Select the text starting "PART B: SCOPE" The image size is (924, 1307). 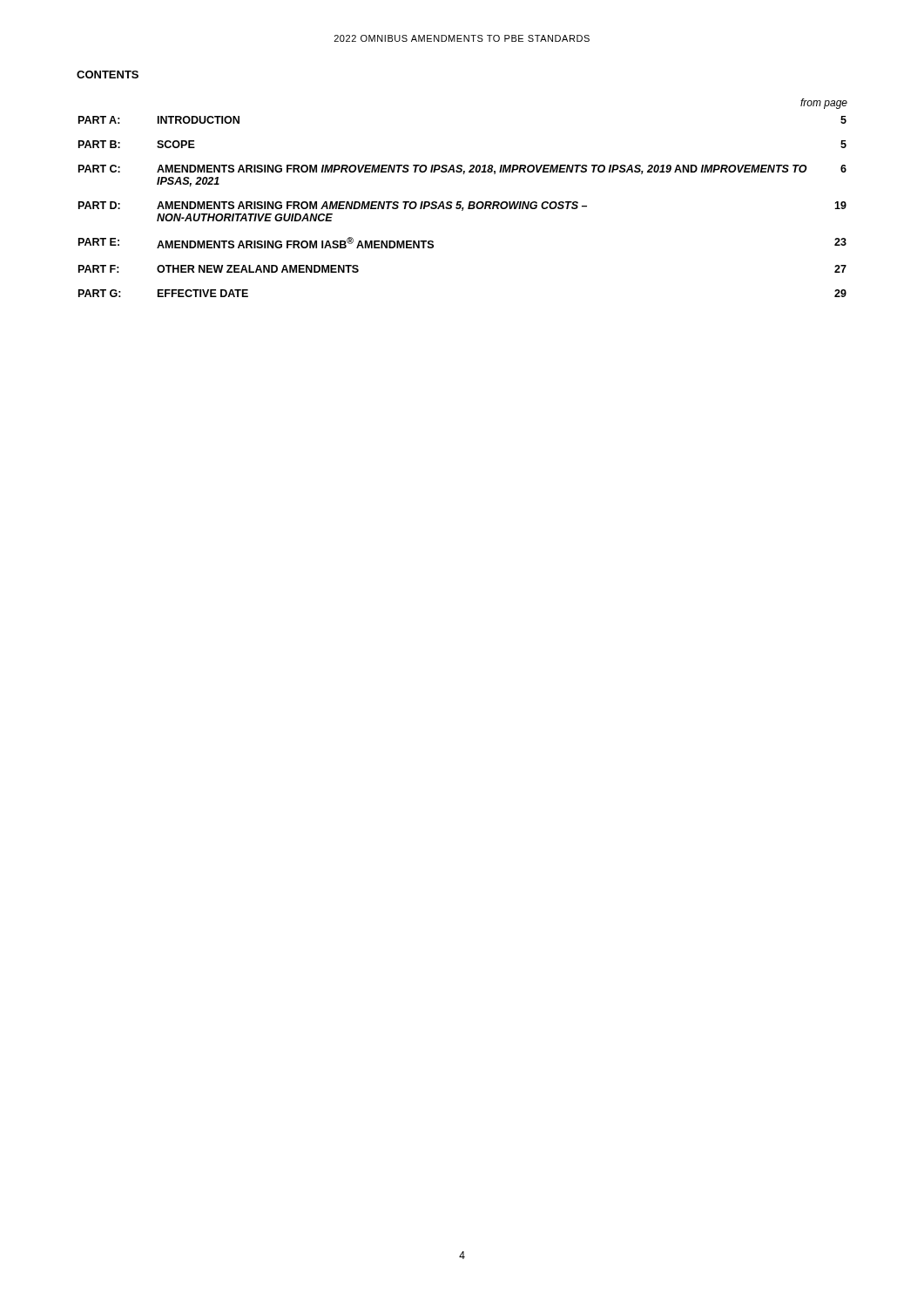[99, 143]
